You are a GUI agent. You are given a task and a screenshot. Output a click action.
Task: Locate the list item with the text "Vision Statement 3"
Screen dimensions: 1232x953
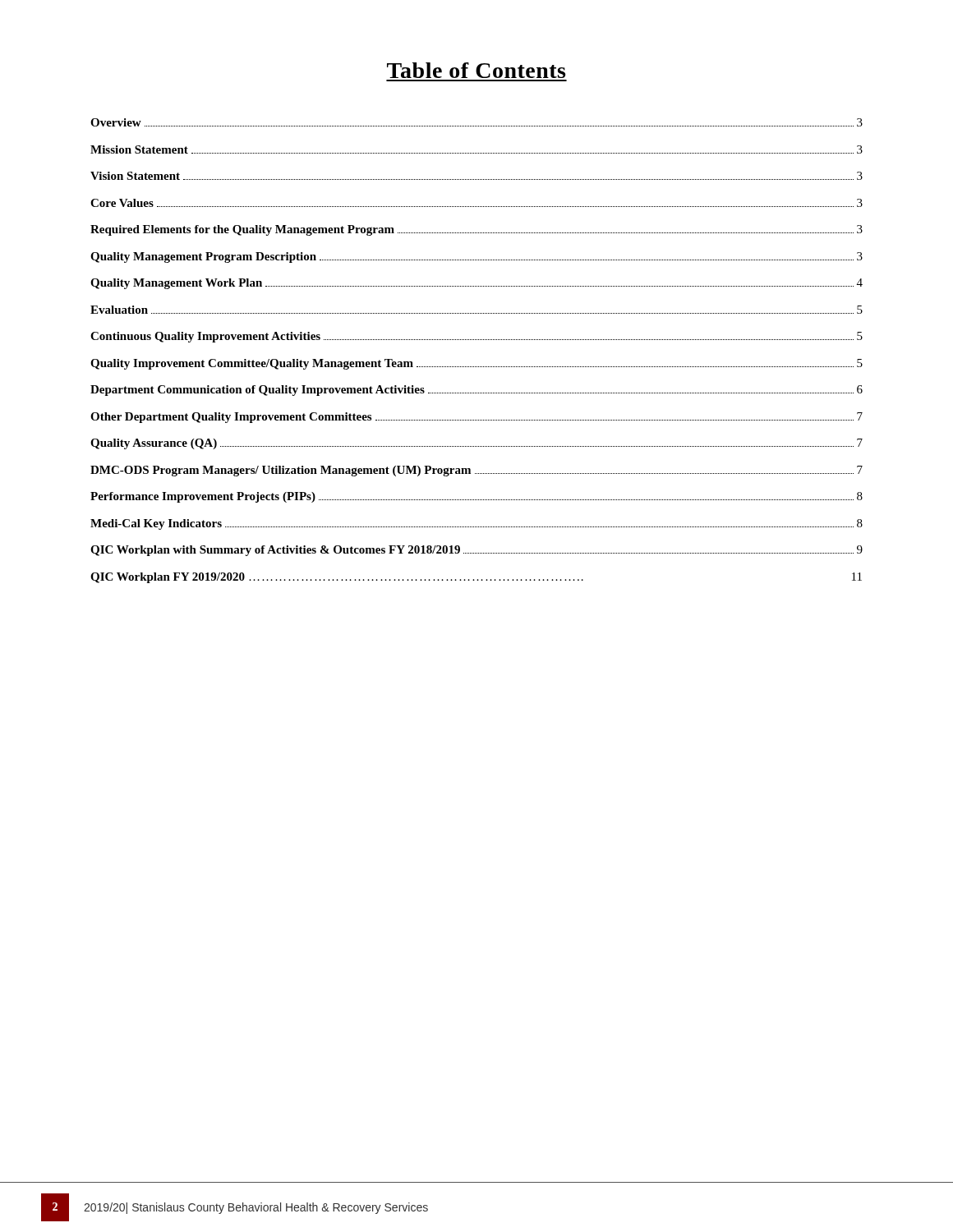pos(476,176)
